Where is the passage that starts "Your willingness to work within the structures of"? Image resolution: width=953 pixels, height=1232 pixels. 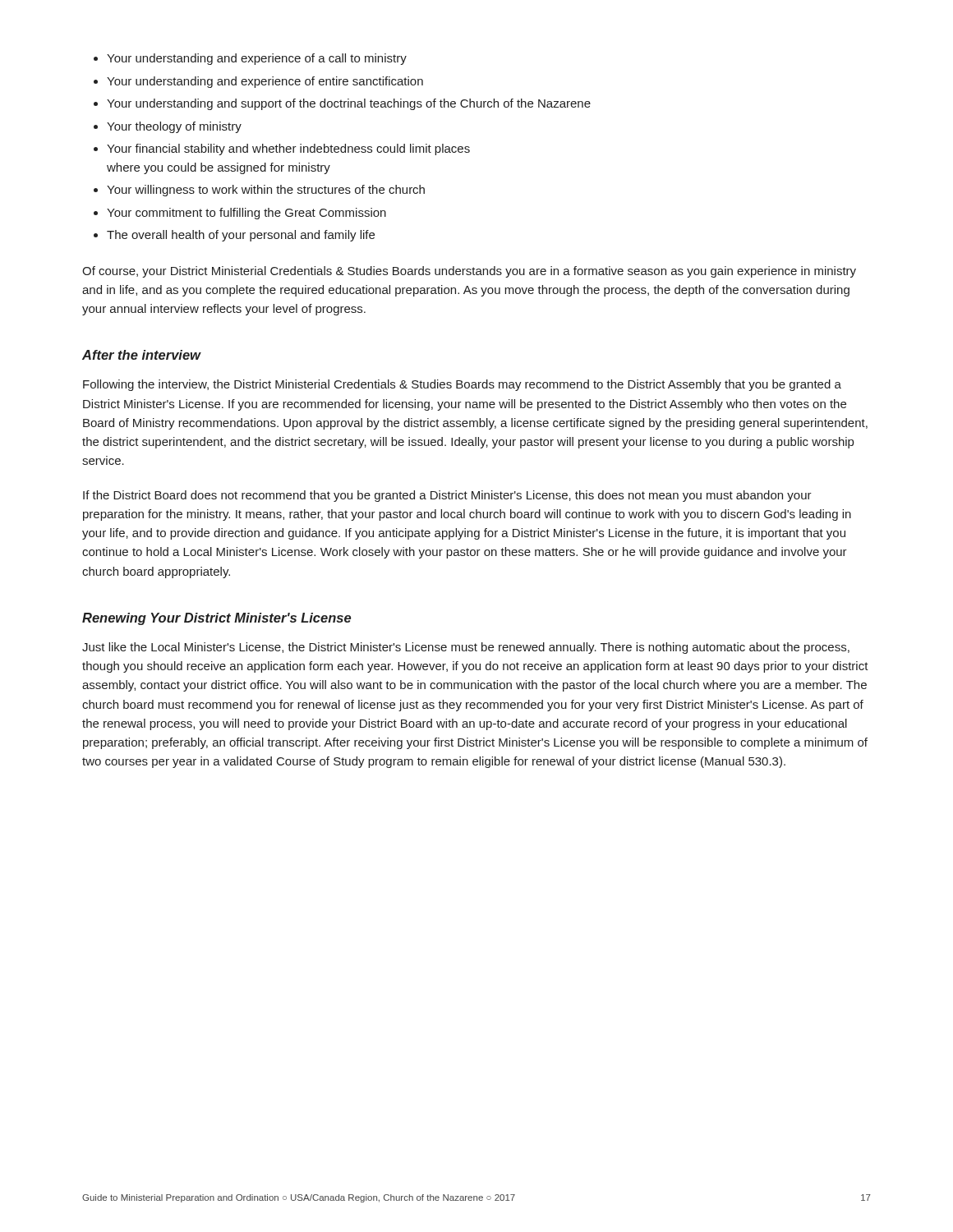(x=266, y=189)
